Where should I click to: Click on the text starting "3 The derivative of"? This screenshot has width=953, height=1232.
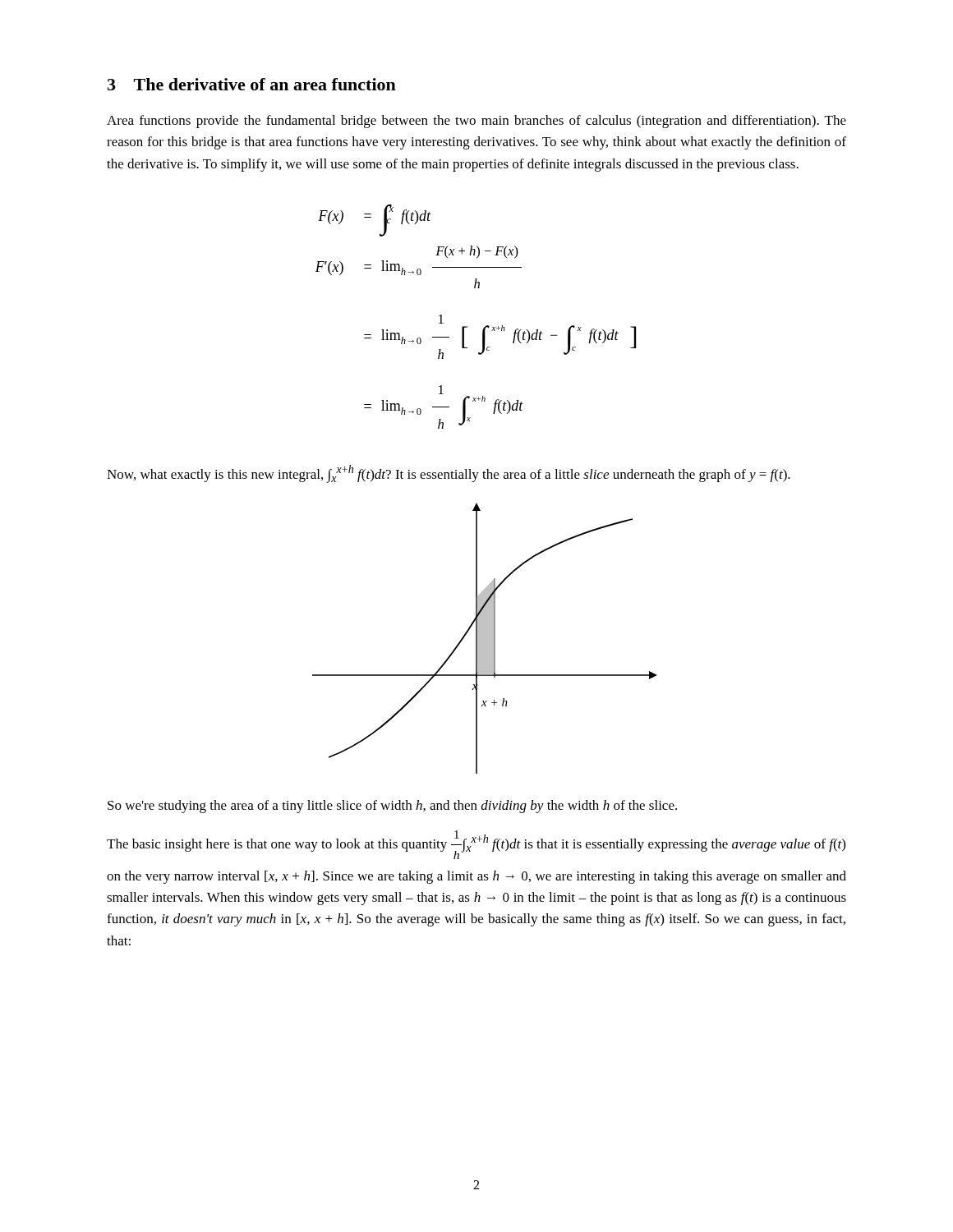click(x=251, y=84)
